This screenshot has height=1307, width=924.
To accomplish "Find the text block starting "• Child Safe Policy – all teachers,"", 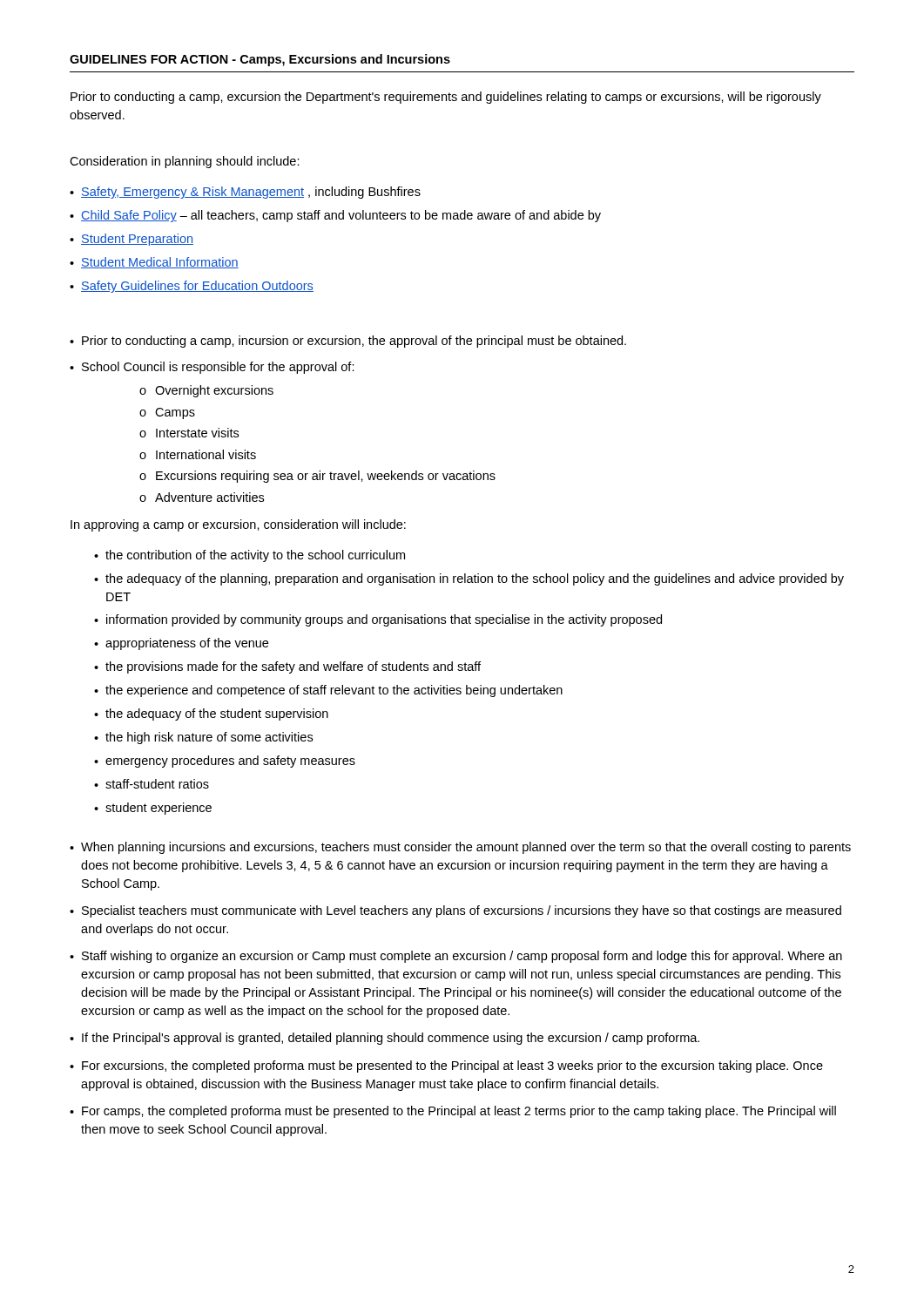I will [x=335, y=216].
